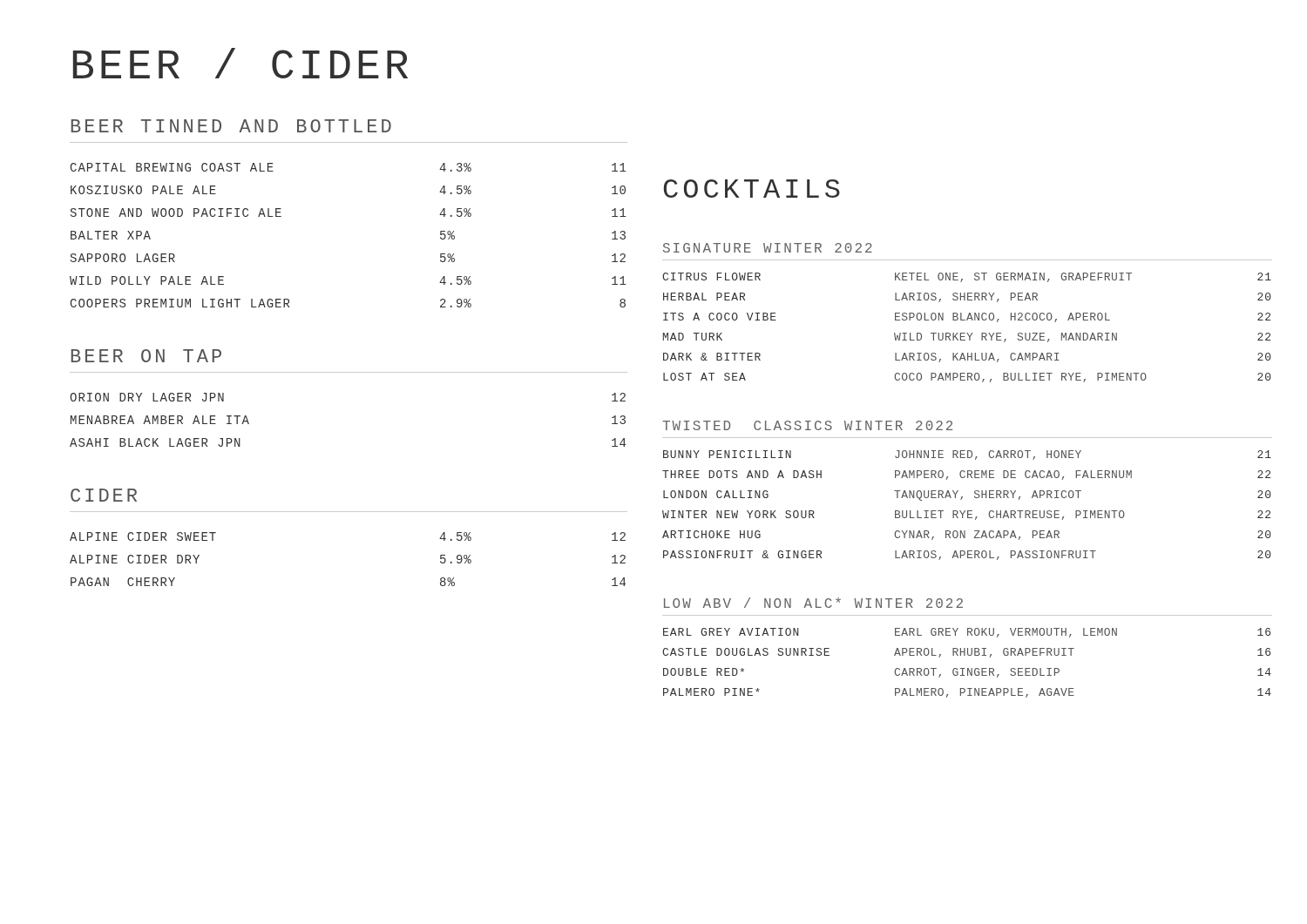
Task: Find the table that mentions "KOSZIUSKO PALE ALE"
Action: tap(349, 236)
